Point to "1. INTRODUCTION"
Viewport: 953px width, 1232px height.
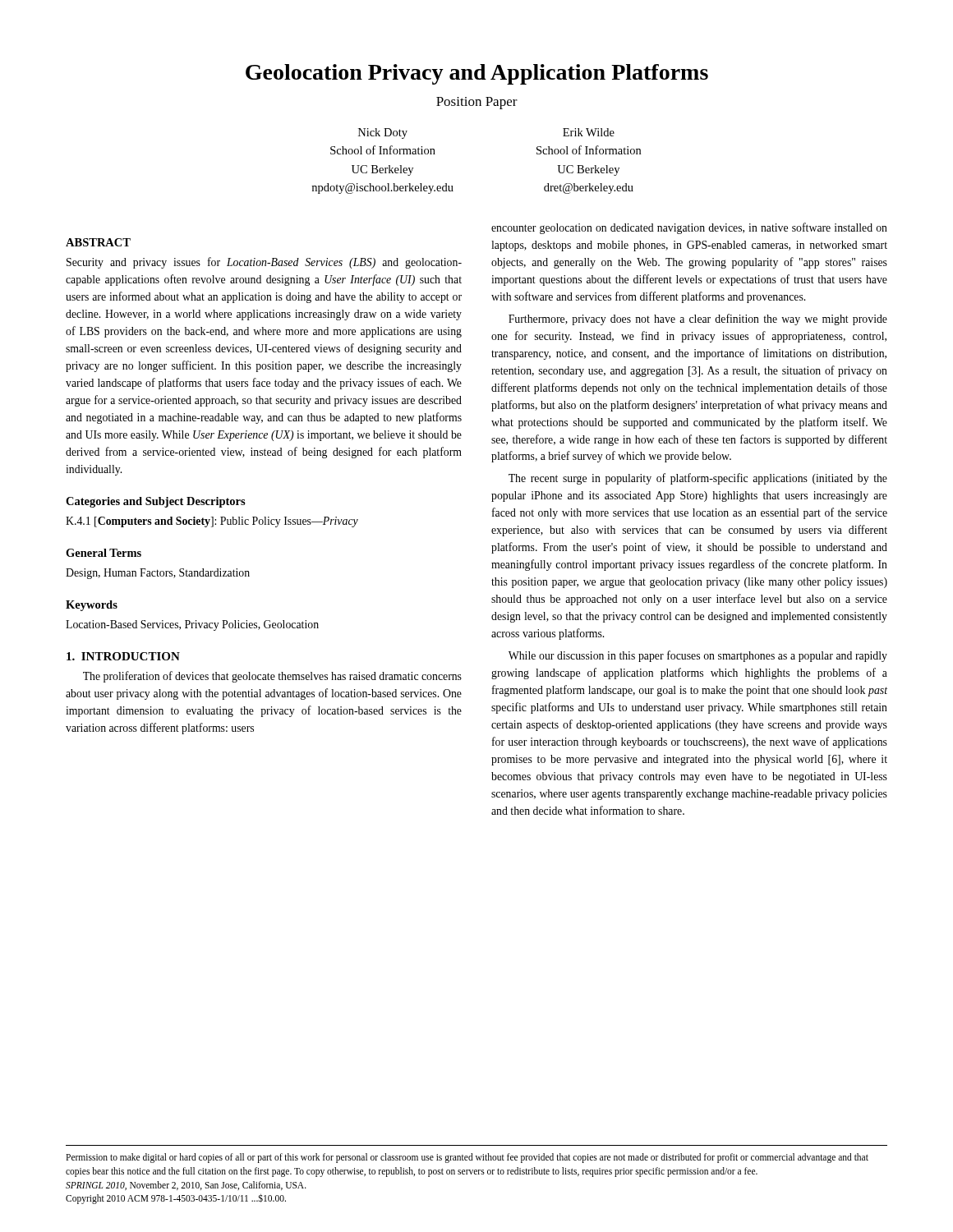pos(123,656)
